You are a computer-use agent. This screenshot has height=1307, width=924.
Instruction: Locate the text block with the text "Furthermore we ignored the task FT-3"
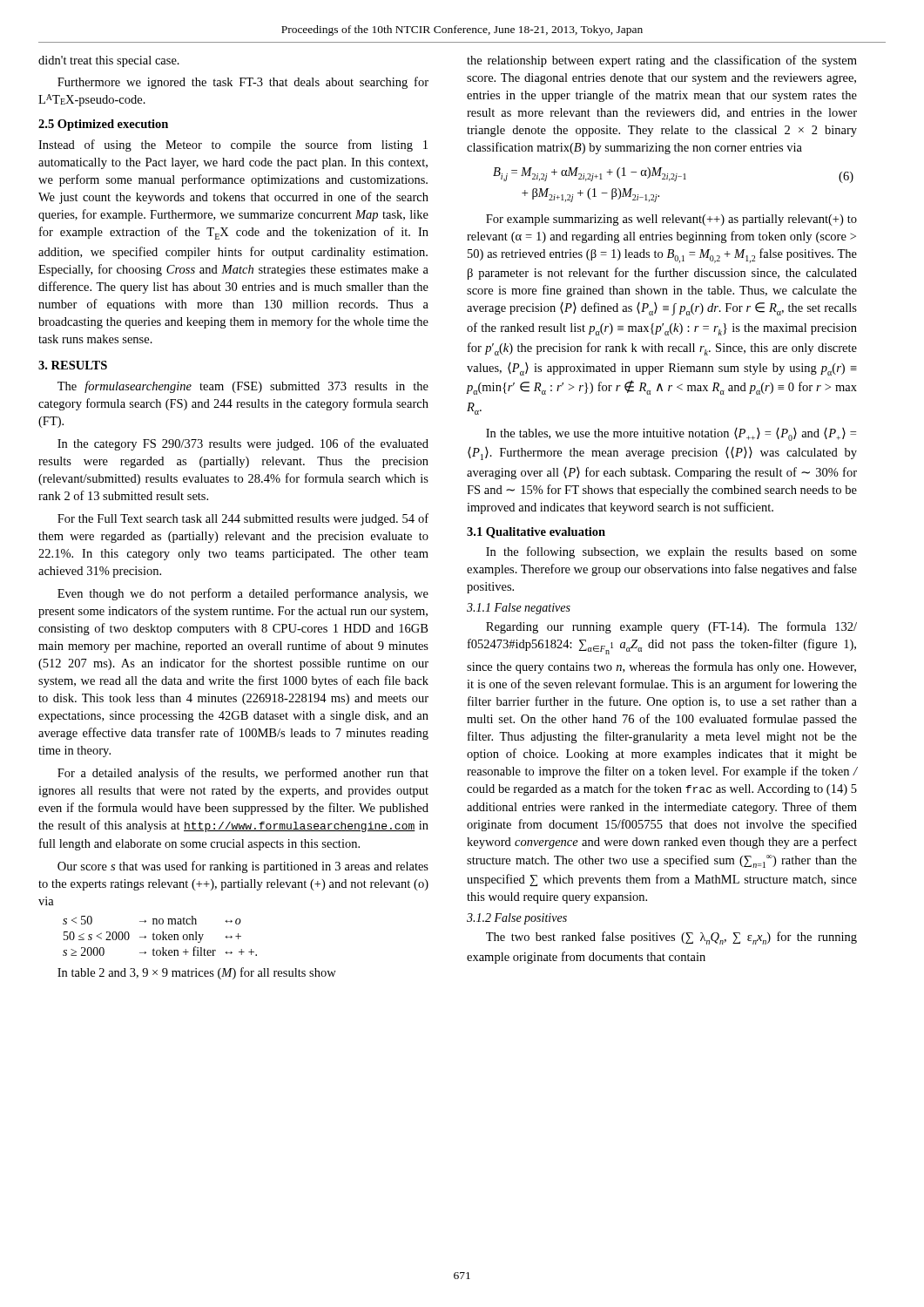[x=233, y=91]
